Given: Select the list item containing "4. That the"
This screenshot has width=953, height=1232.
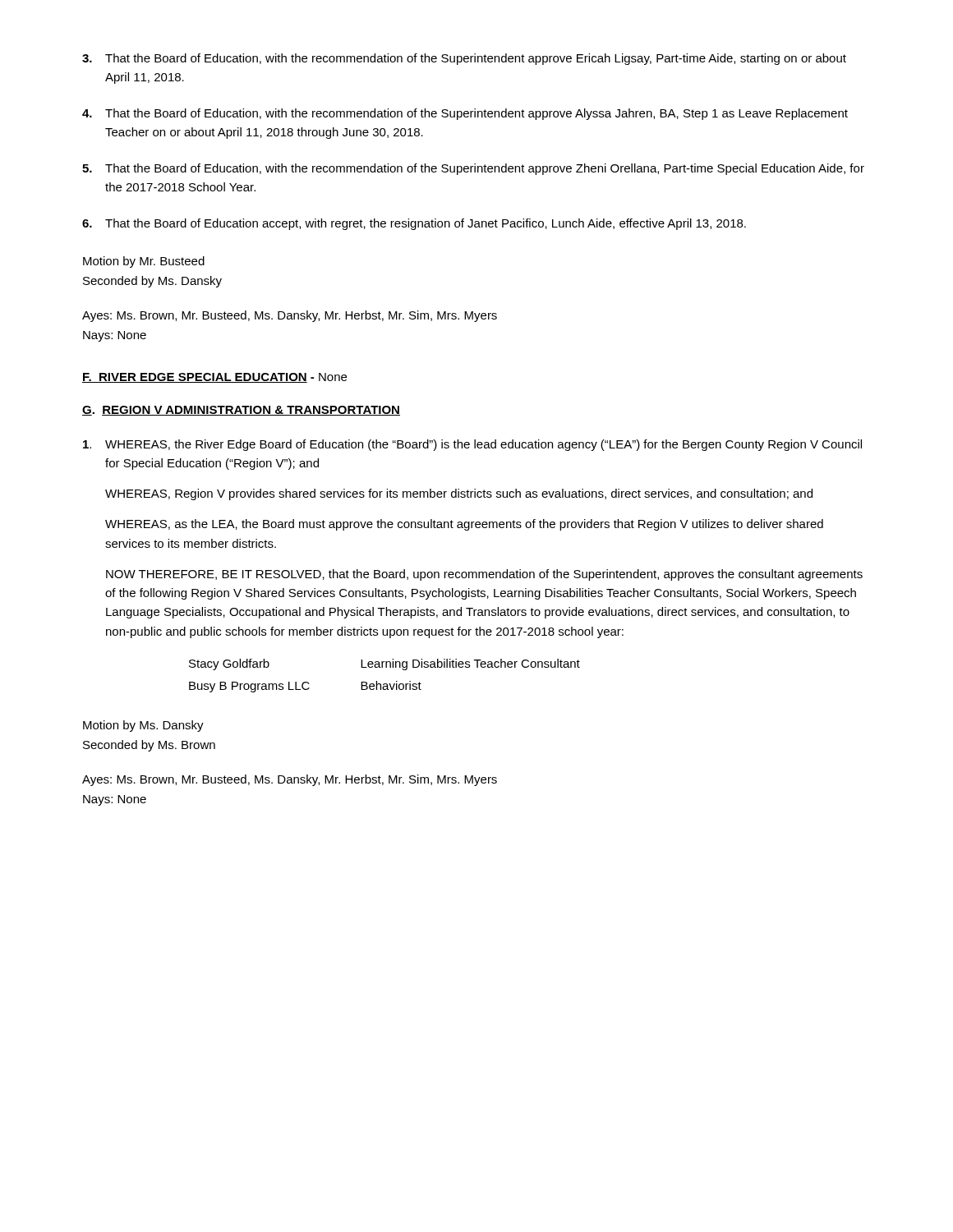Looking at the screenshot, I should tap(476, 123).
